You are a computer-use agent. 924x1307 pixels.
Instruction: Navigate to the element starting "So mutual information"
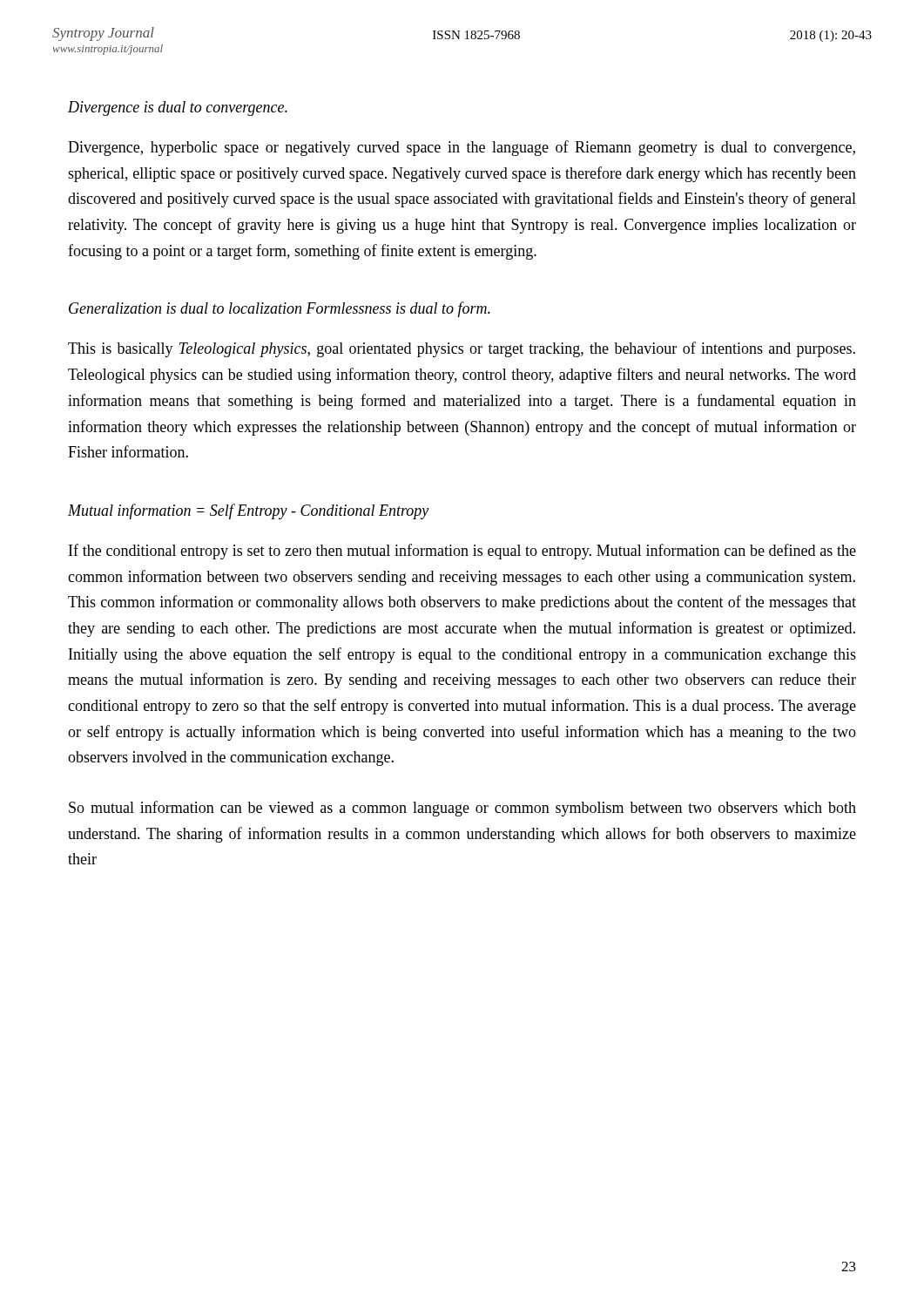[462, 834]
